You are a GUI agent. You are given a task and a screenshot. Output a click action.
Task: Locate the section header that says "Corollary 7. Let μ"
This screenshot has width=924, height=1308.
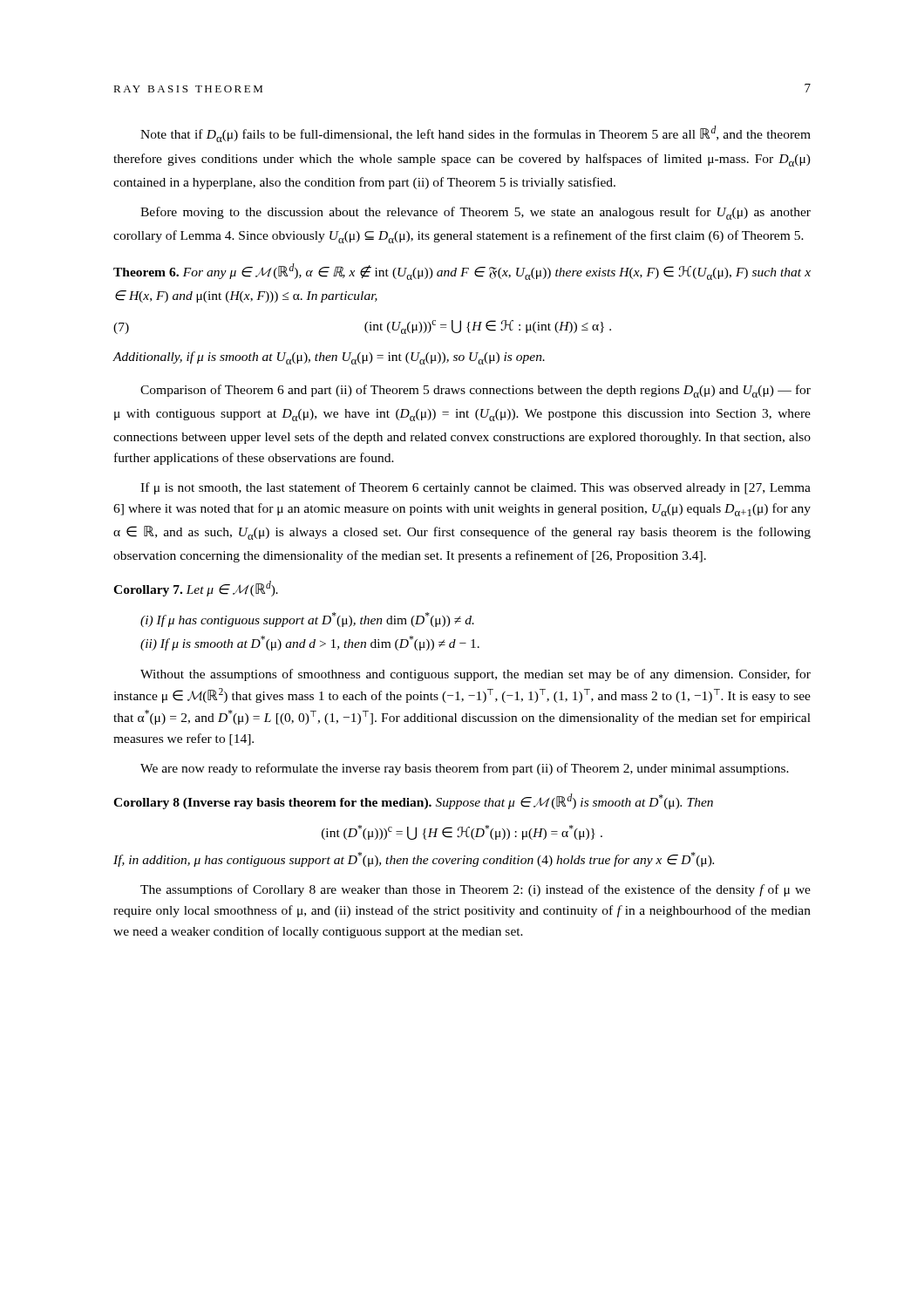(x=196, y=589)
